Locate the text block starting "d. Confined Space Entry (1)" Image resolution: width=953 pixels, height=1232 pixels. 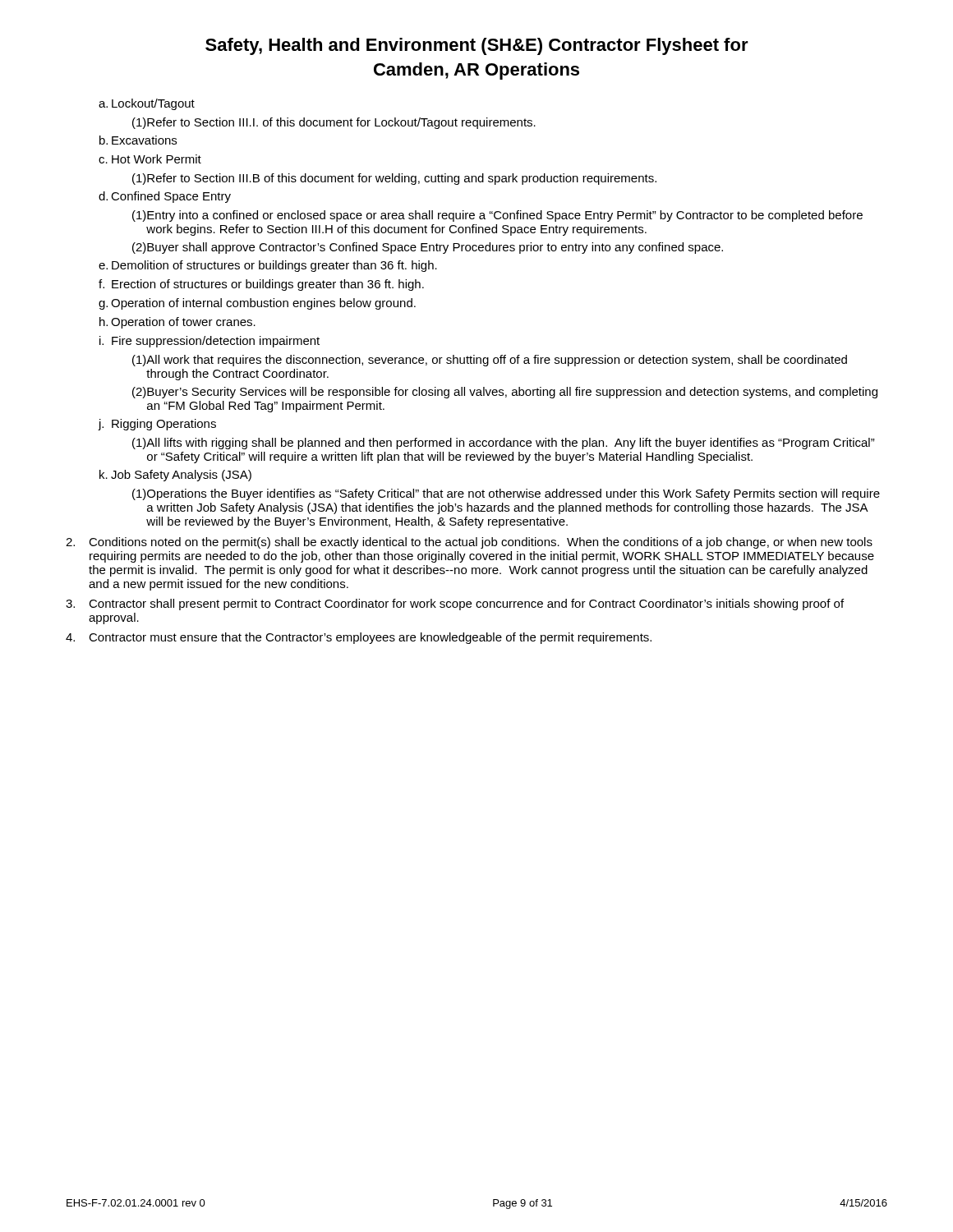[476, 222]
